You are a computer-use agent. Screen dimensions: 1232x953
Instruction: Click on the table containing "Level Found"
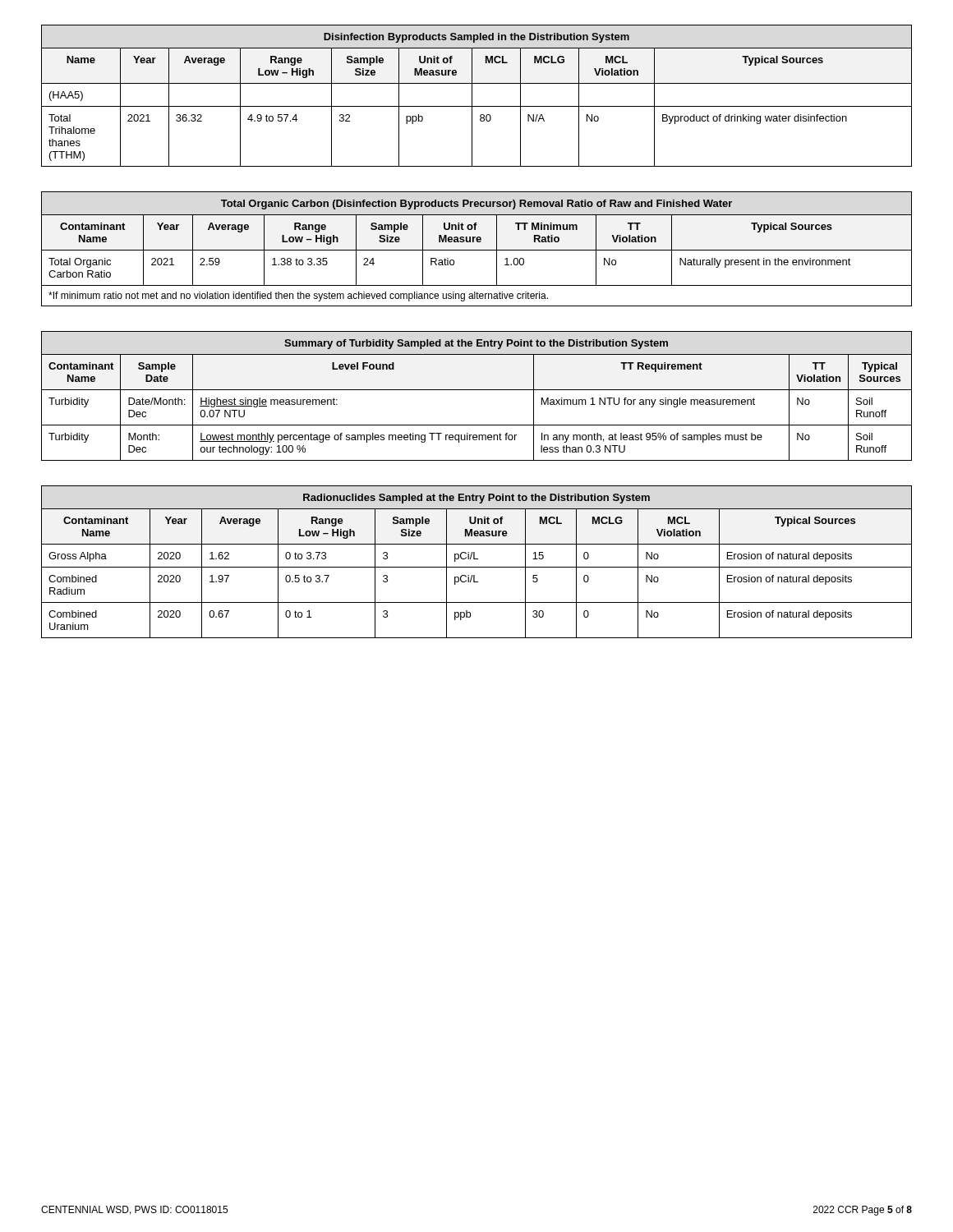click(476, 396)
